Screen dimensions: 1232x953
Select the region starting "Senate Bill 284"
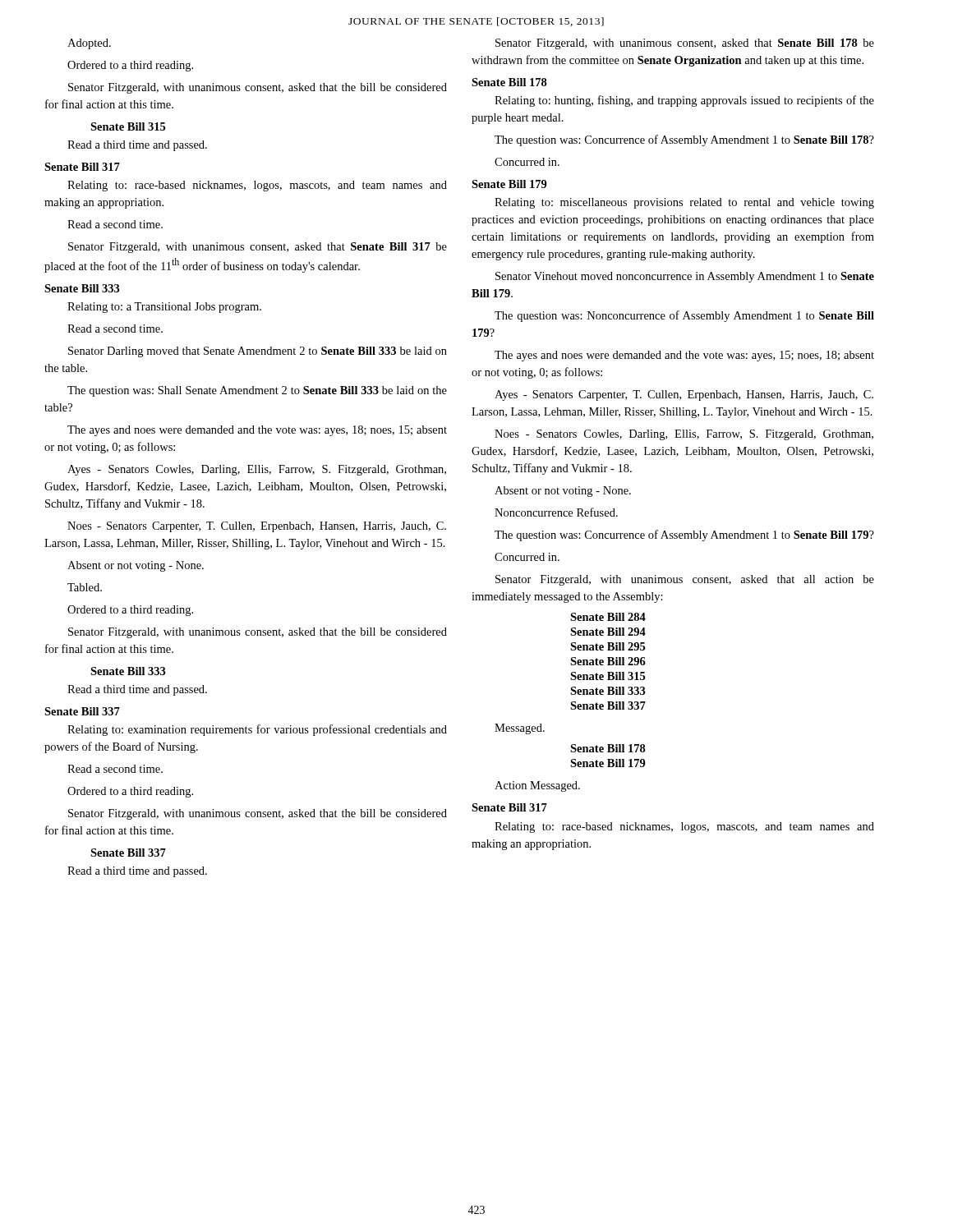(608, 617)
